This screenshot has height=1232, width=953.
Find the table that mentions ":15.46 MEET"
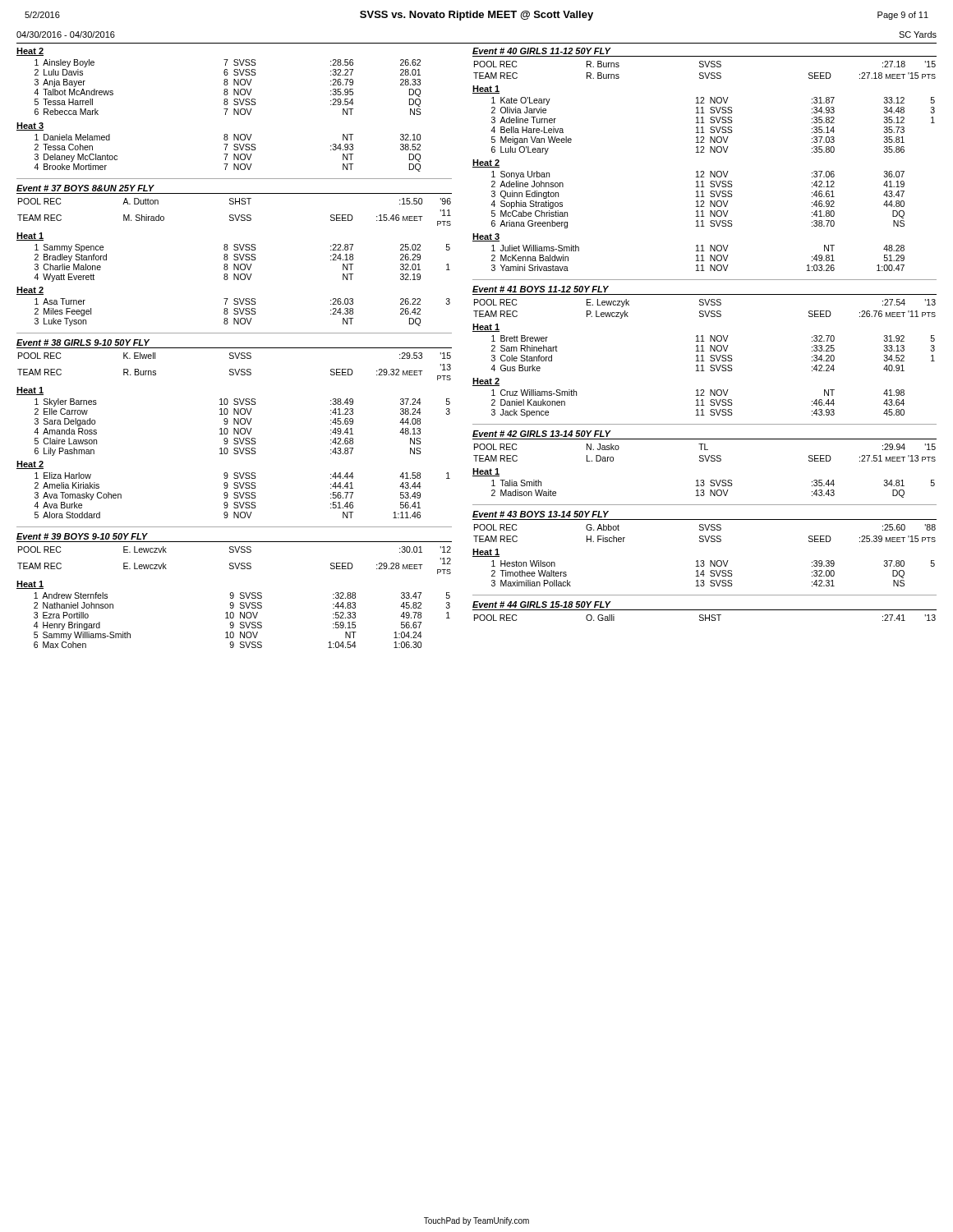click(x=234, y=212)
